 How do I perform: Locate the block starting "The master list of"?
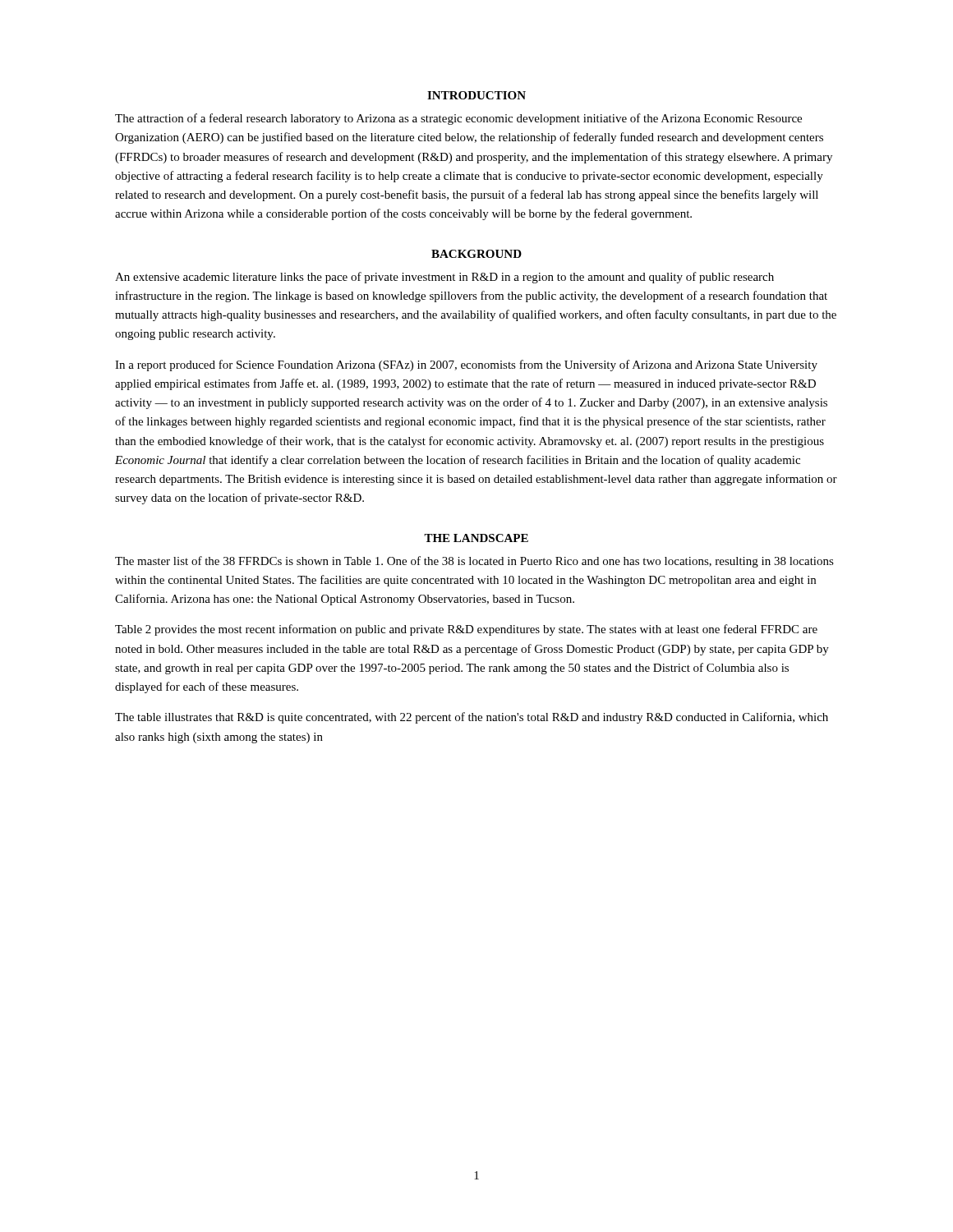pyautogui.click(x=474, y=580)
